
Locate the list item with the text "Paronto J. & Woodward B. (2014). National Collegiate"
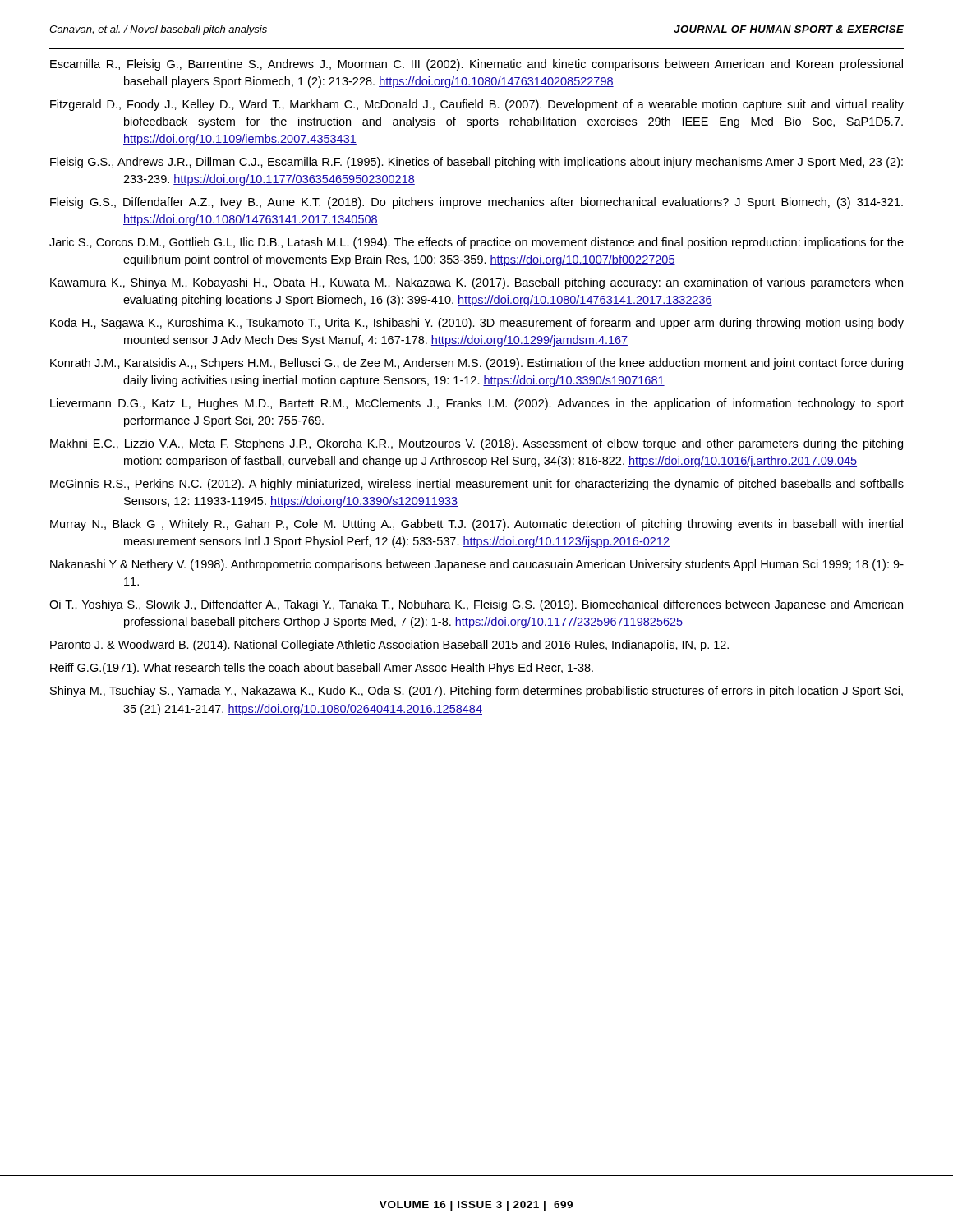coord(390,645)
